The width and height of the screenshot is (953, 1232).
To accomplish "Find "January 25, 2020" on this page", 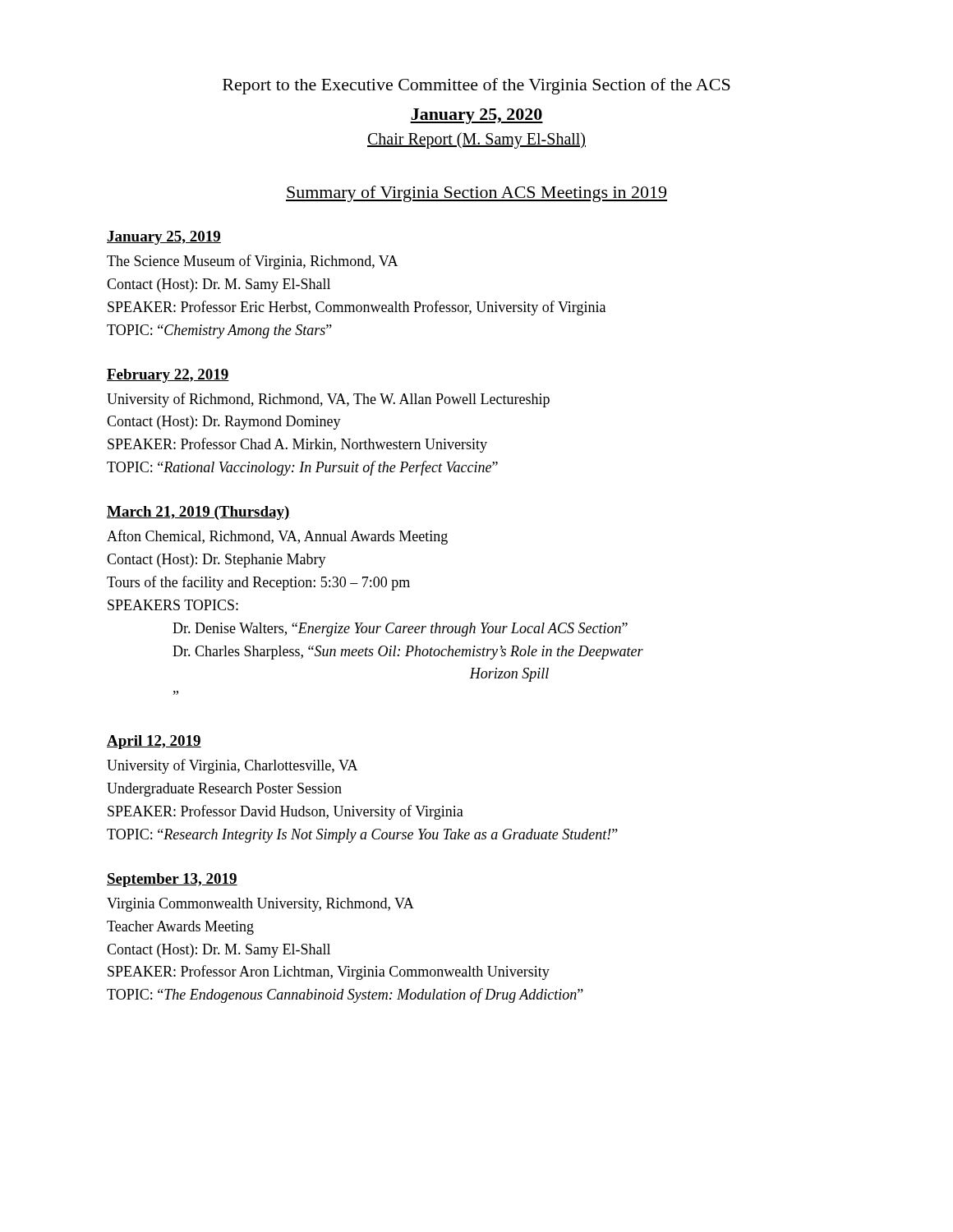I will tap(476, 114).
